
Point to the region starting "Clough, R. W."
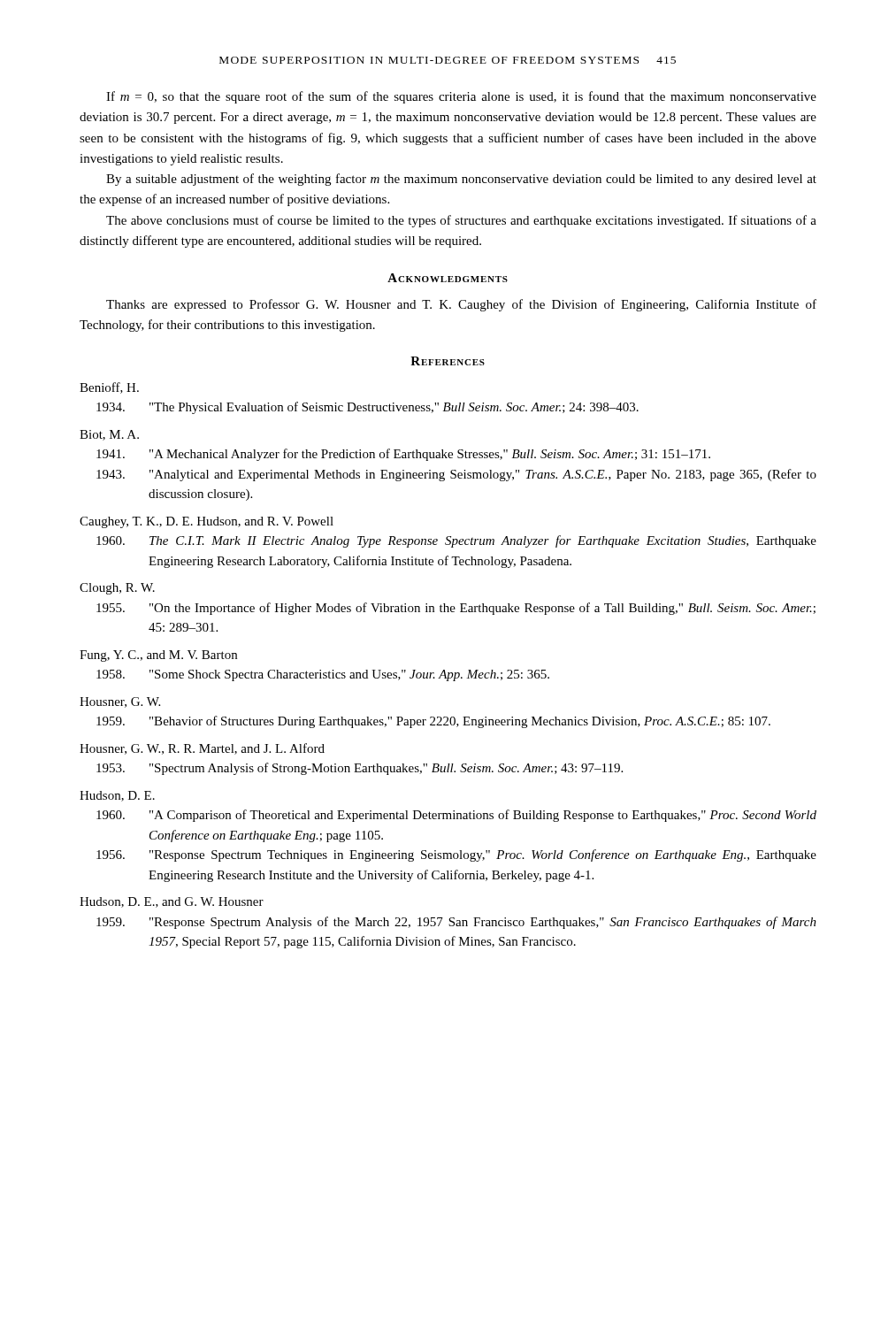tap(117, 587)
